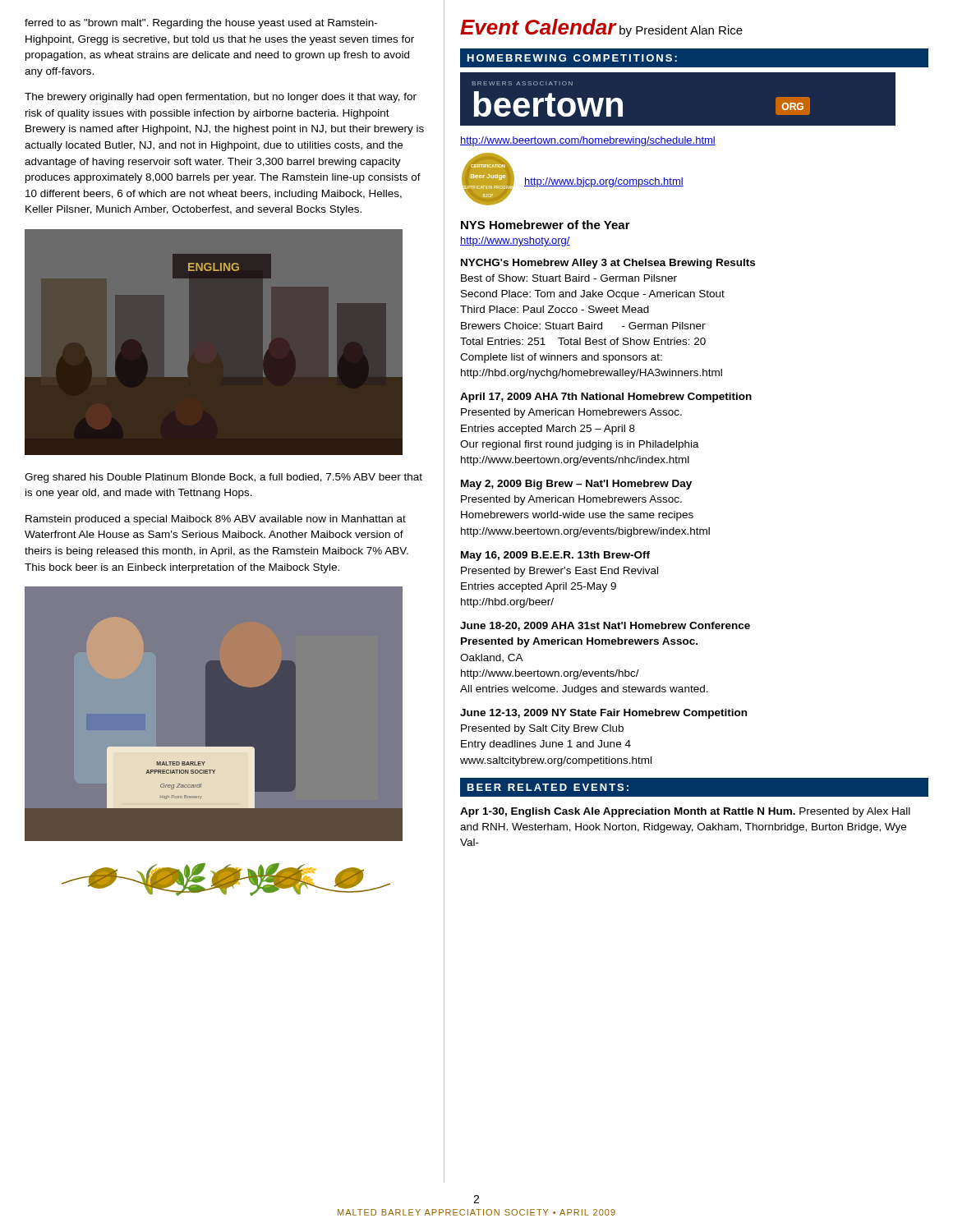Select the text block with the text "ferred to as "brown malt". Regarding the house"
Viewport: 953px width, 1232px height.
coord(226,116)
